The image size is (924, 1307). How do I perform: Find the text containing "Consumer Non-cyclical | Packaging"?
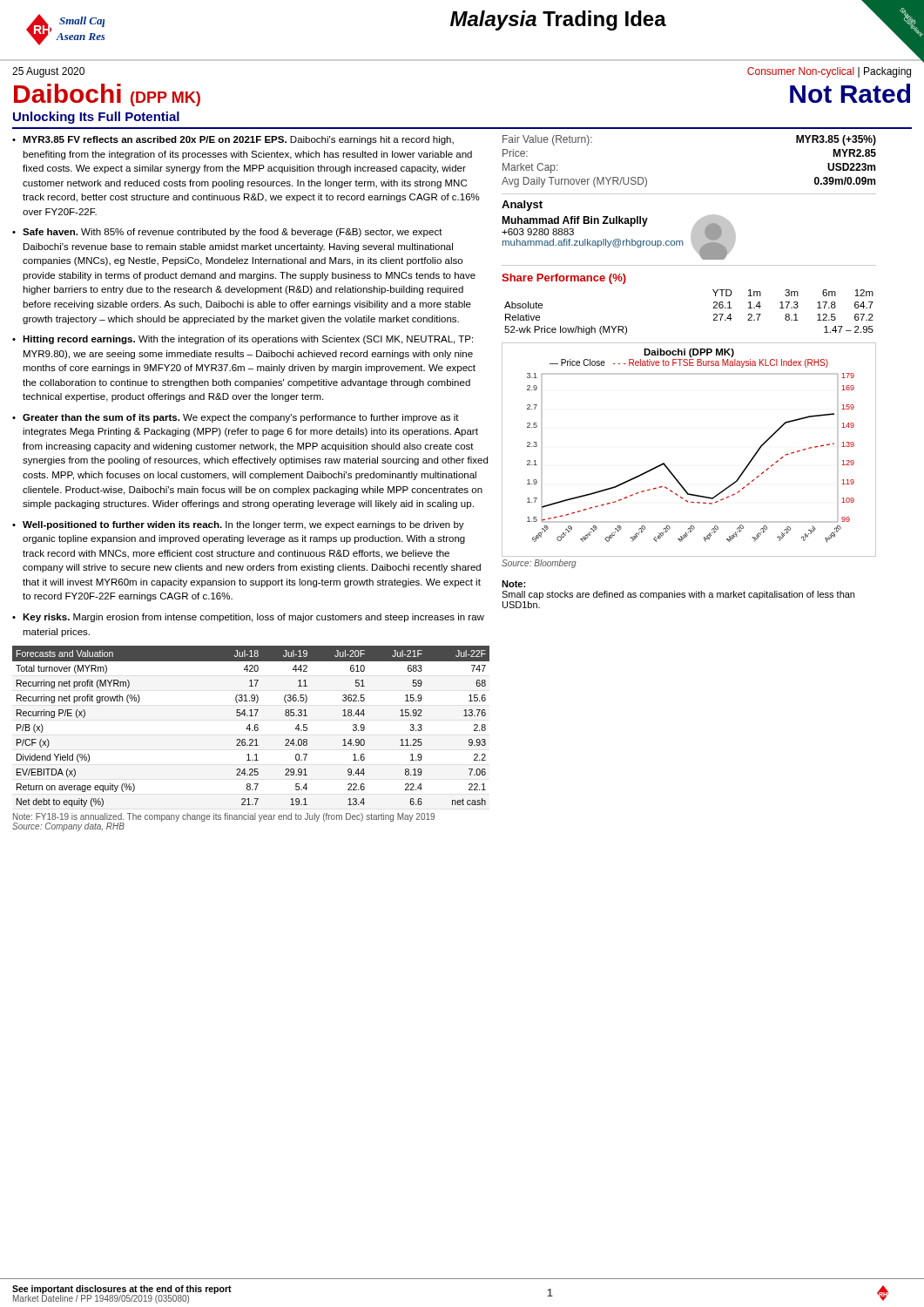tap(829, 71)
